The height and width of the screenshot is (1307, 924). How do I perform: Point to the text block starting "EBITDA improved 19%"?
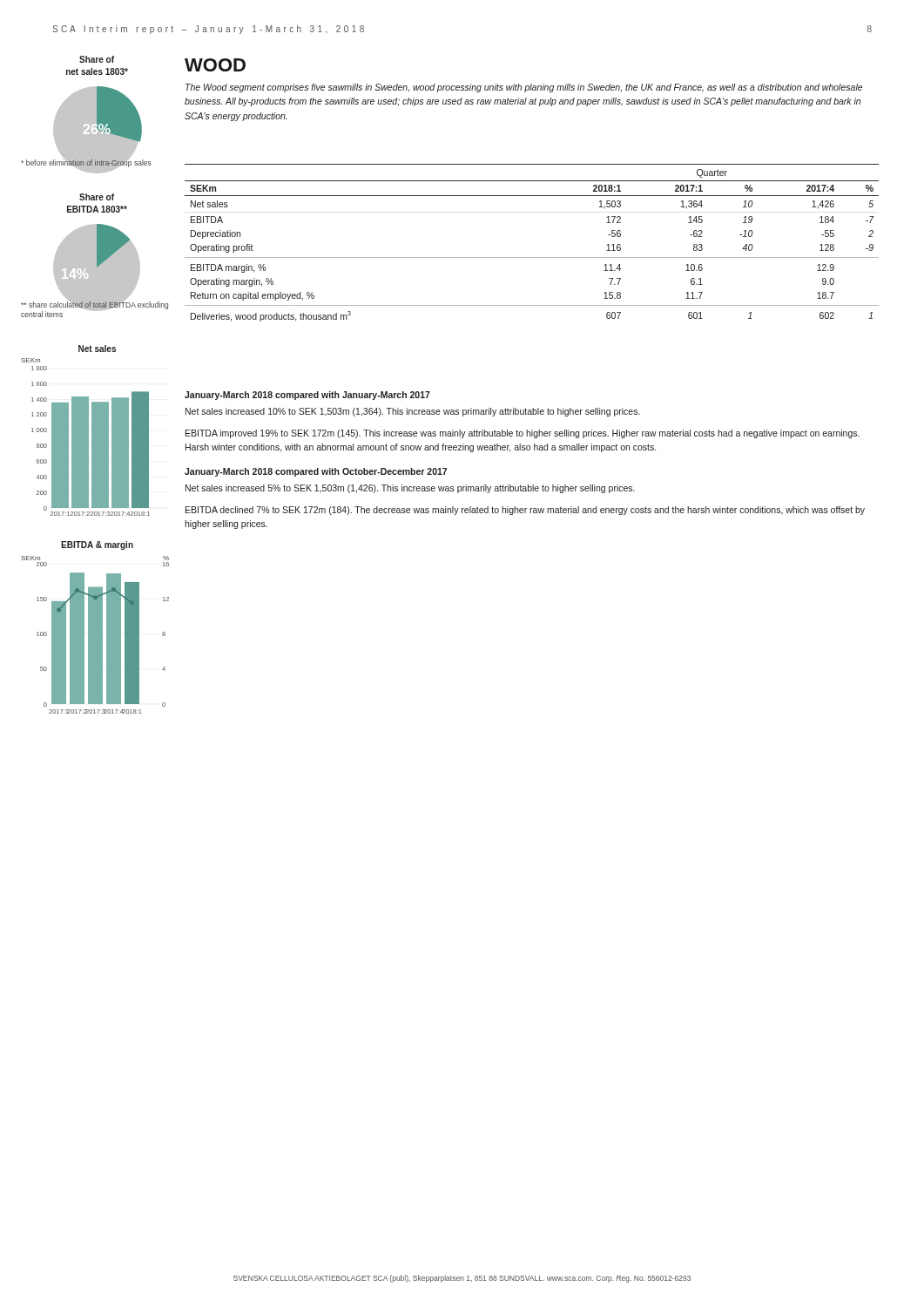pyautogui.click(x=522, y=440)
